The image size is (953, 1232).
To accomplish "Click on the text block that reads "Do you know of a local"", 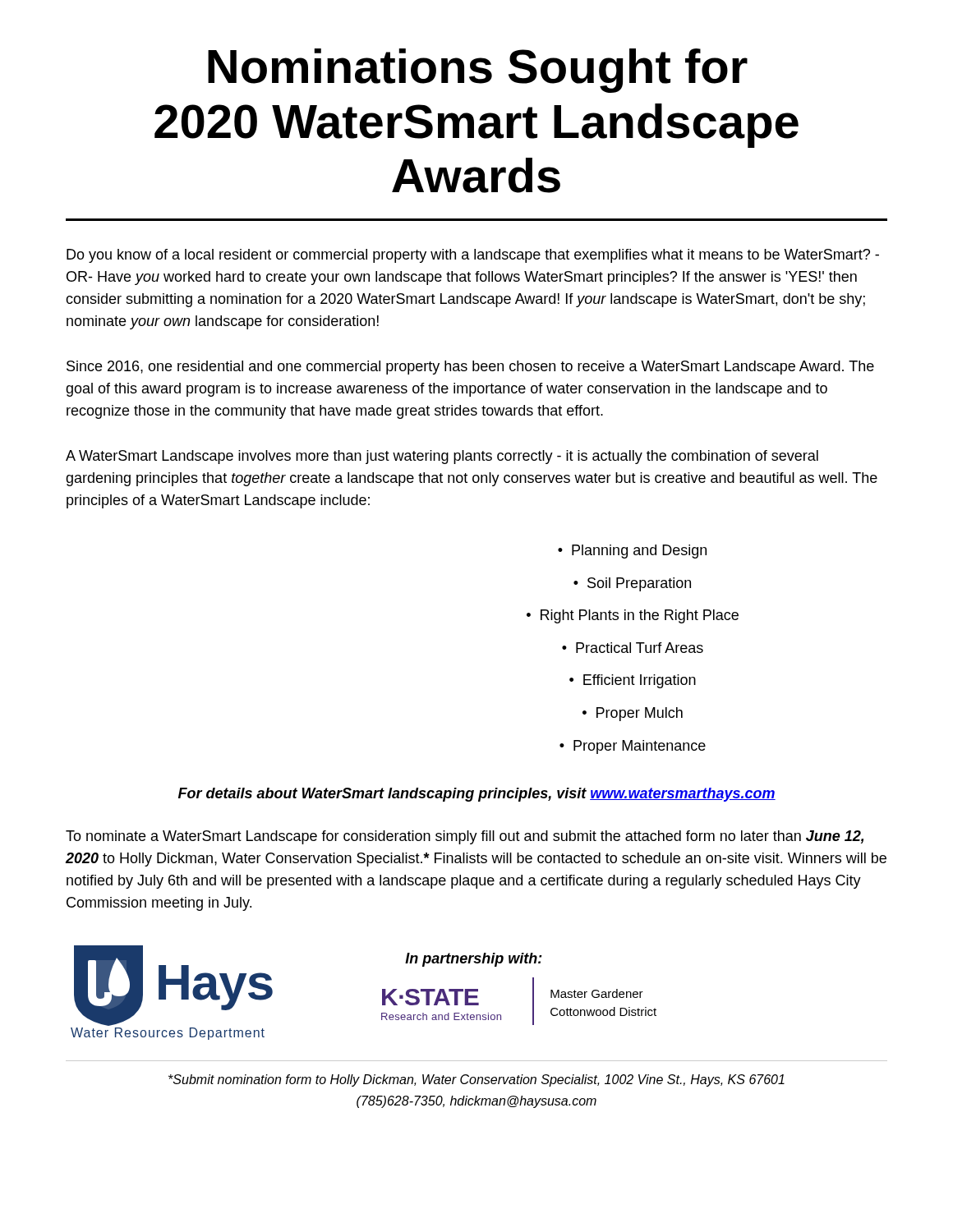I will [x=473, y=288].
